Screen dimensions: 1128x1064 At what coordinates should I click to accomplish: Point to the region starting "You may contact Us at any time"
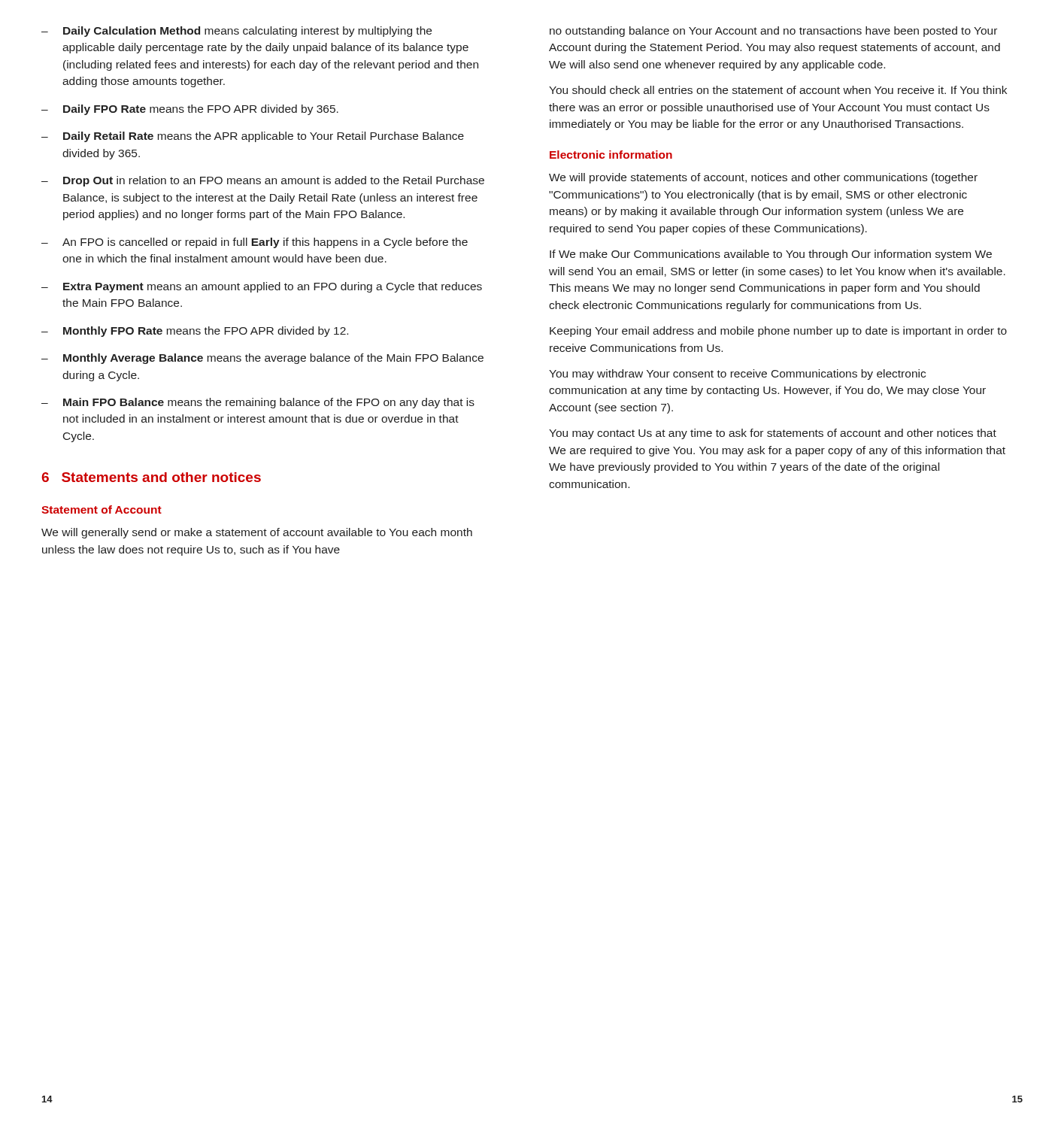[x=777, y=458]
